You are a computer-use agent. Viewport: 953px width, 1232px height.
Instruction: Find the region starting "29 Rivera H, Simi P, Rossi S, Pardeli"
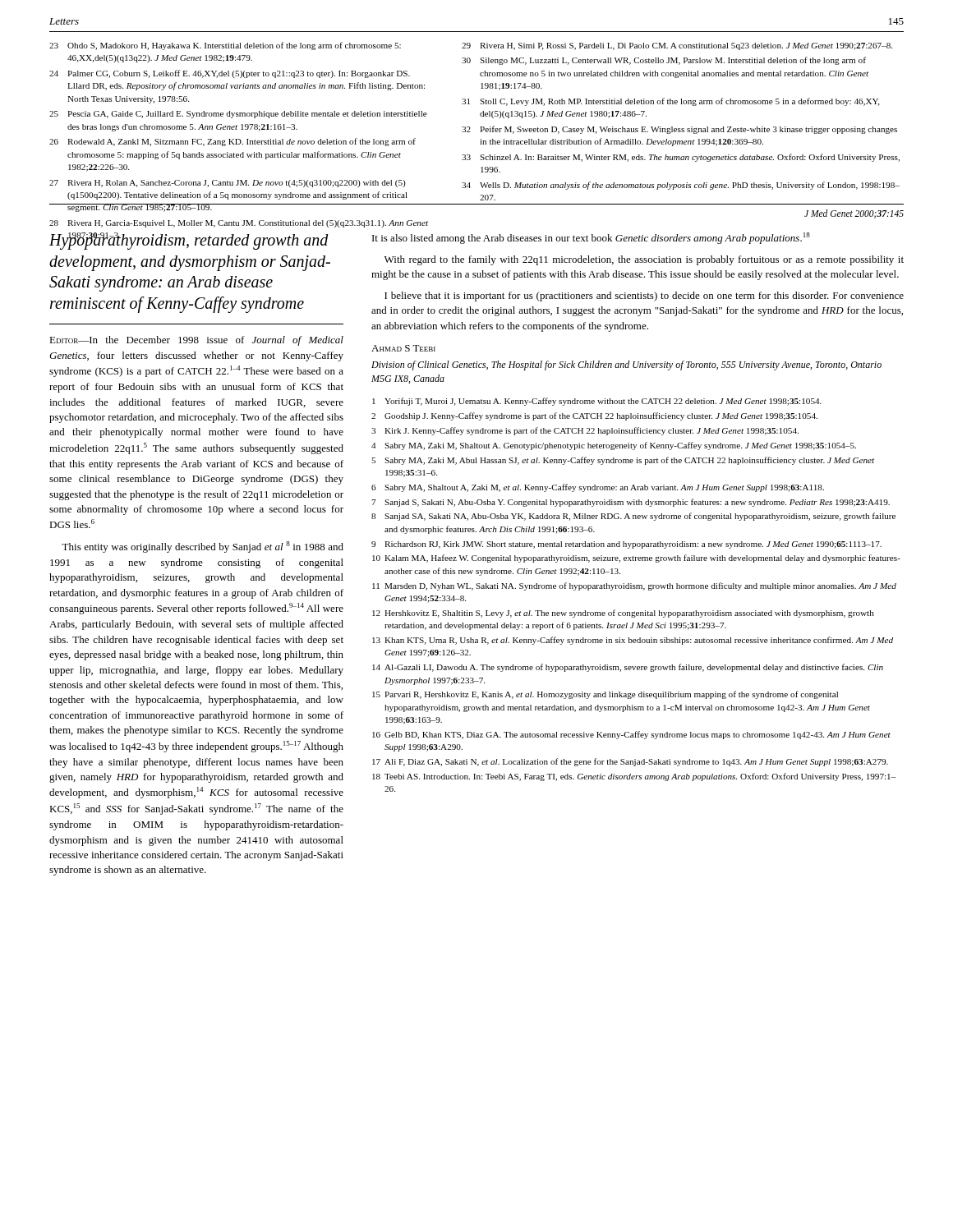(677, 46)
